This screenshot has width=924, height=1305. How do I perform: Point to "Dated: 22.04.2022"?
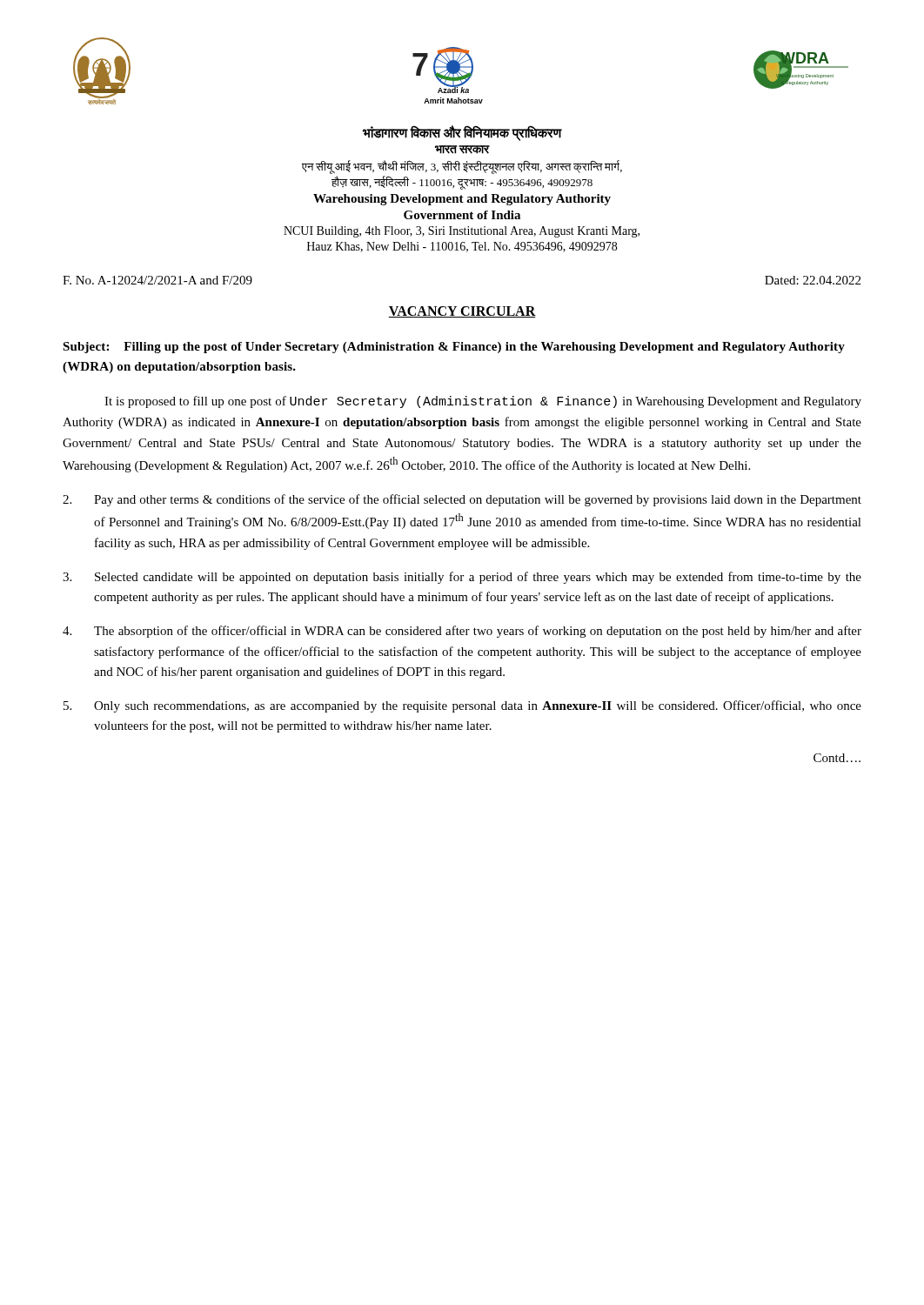tap(813, 280)
